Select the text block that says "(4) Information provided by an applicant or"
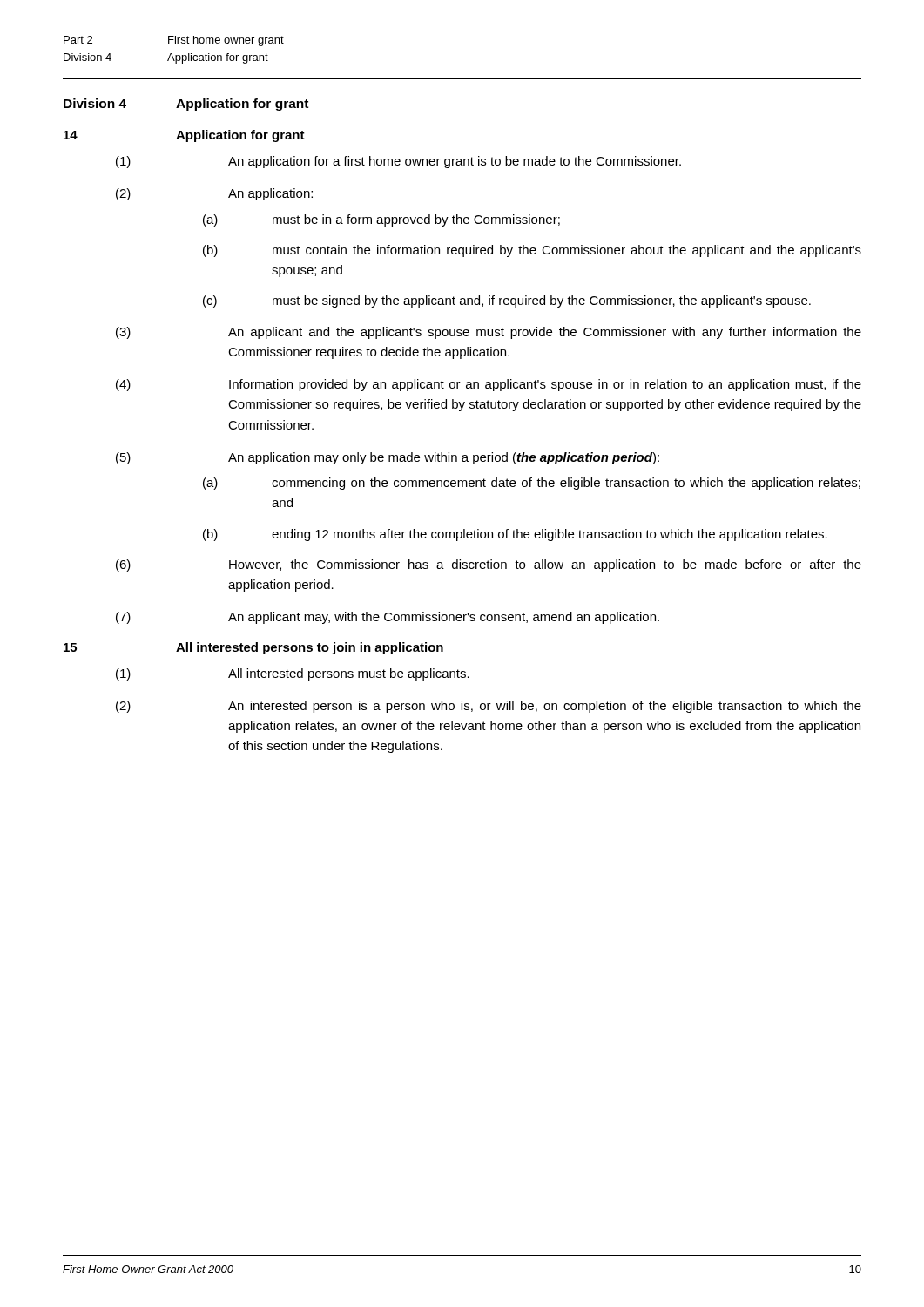Screen dimensions: 1307x924 tap(462, 404)
